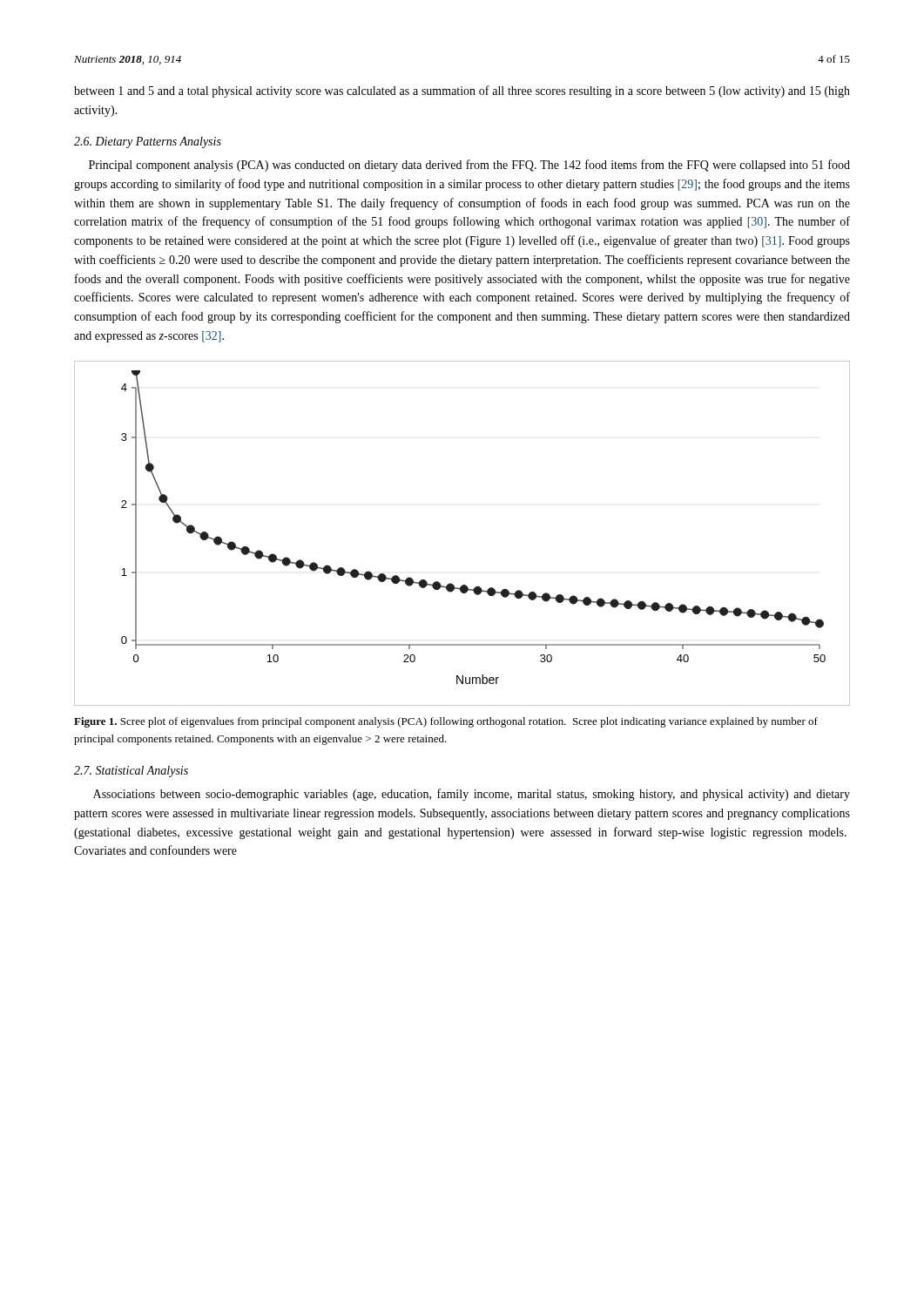Select the block starting "between 1 and 5 and a total"
The image size is (924, 1307).
pos(462,101)
